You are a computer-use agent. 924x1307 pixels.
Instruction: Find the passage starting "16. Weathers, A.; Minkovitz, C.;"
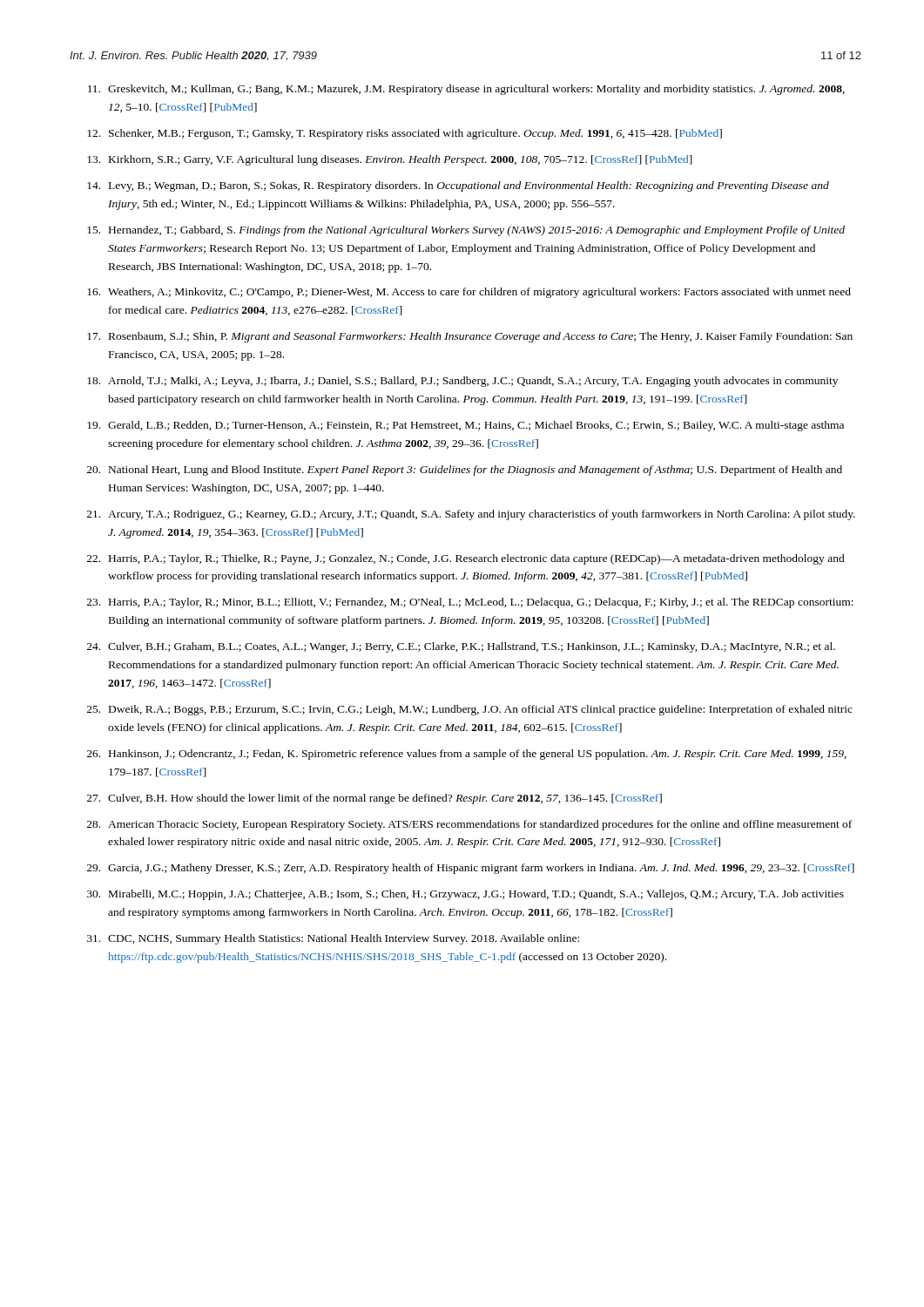click(x=465, y=302)
